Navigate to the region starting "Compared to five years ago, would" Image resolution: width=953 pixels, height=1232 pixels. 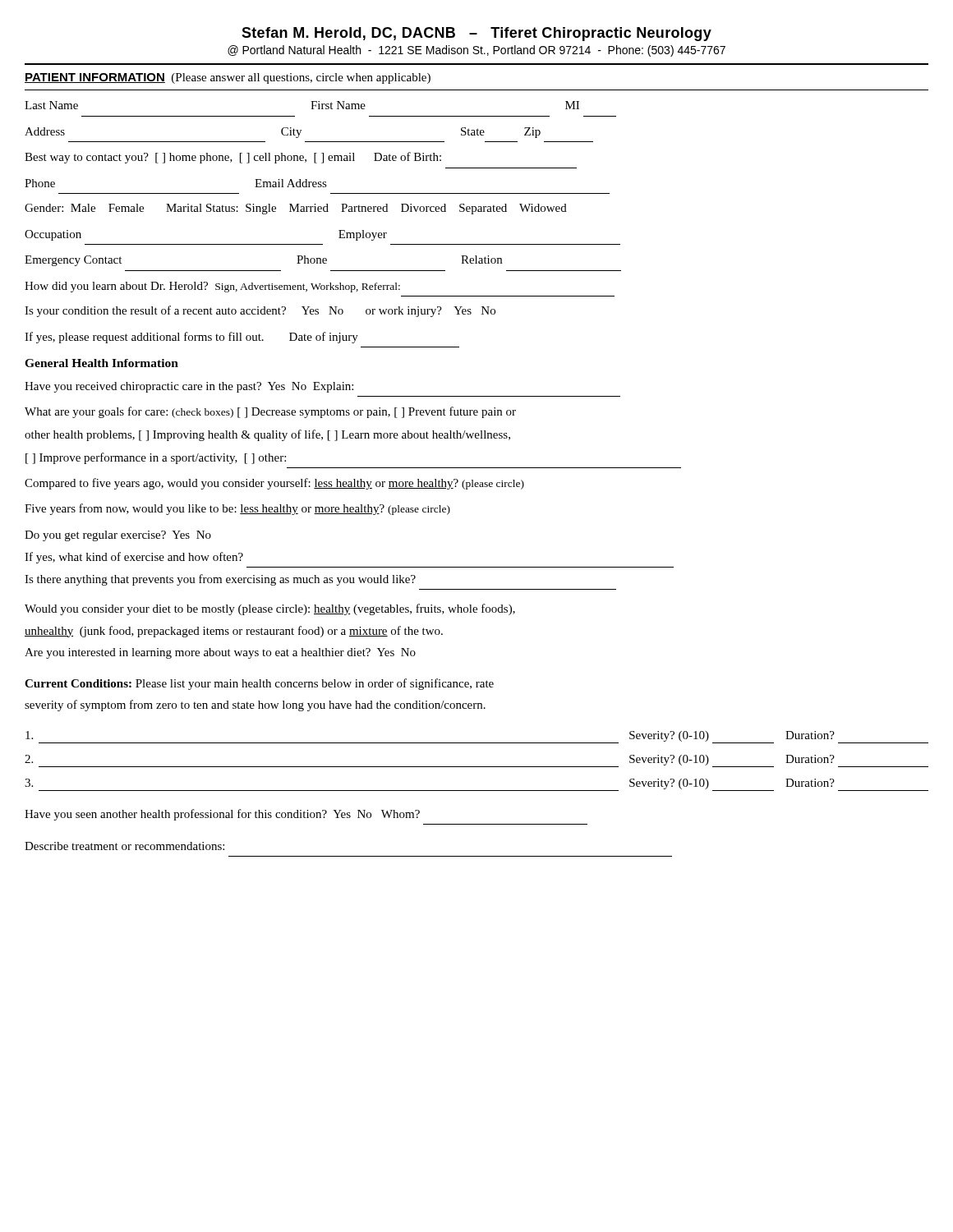pos(274,483)
